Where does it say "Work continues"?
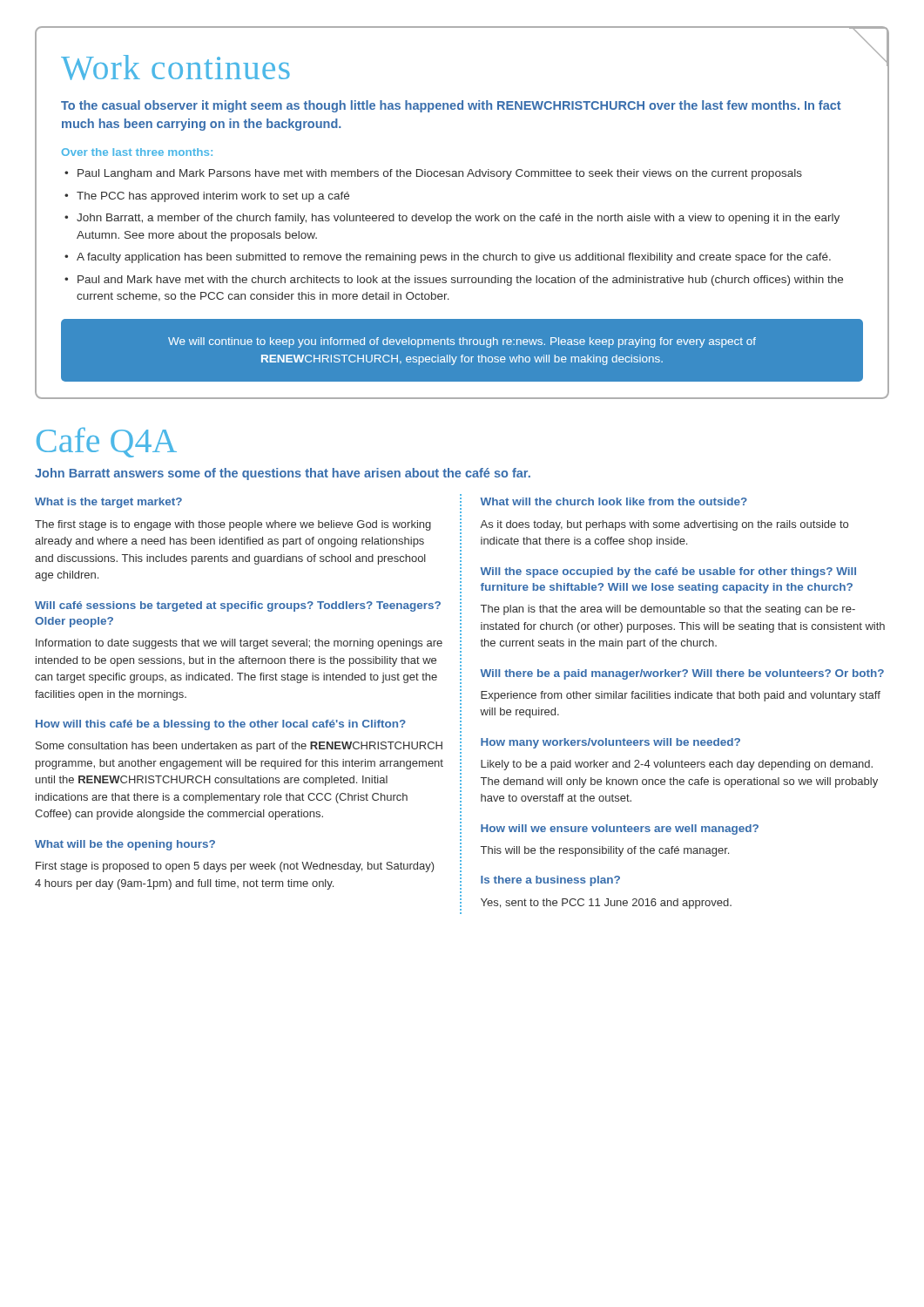The height and width of the screenshot is (1307, 924). pos(176,68)
